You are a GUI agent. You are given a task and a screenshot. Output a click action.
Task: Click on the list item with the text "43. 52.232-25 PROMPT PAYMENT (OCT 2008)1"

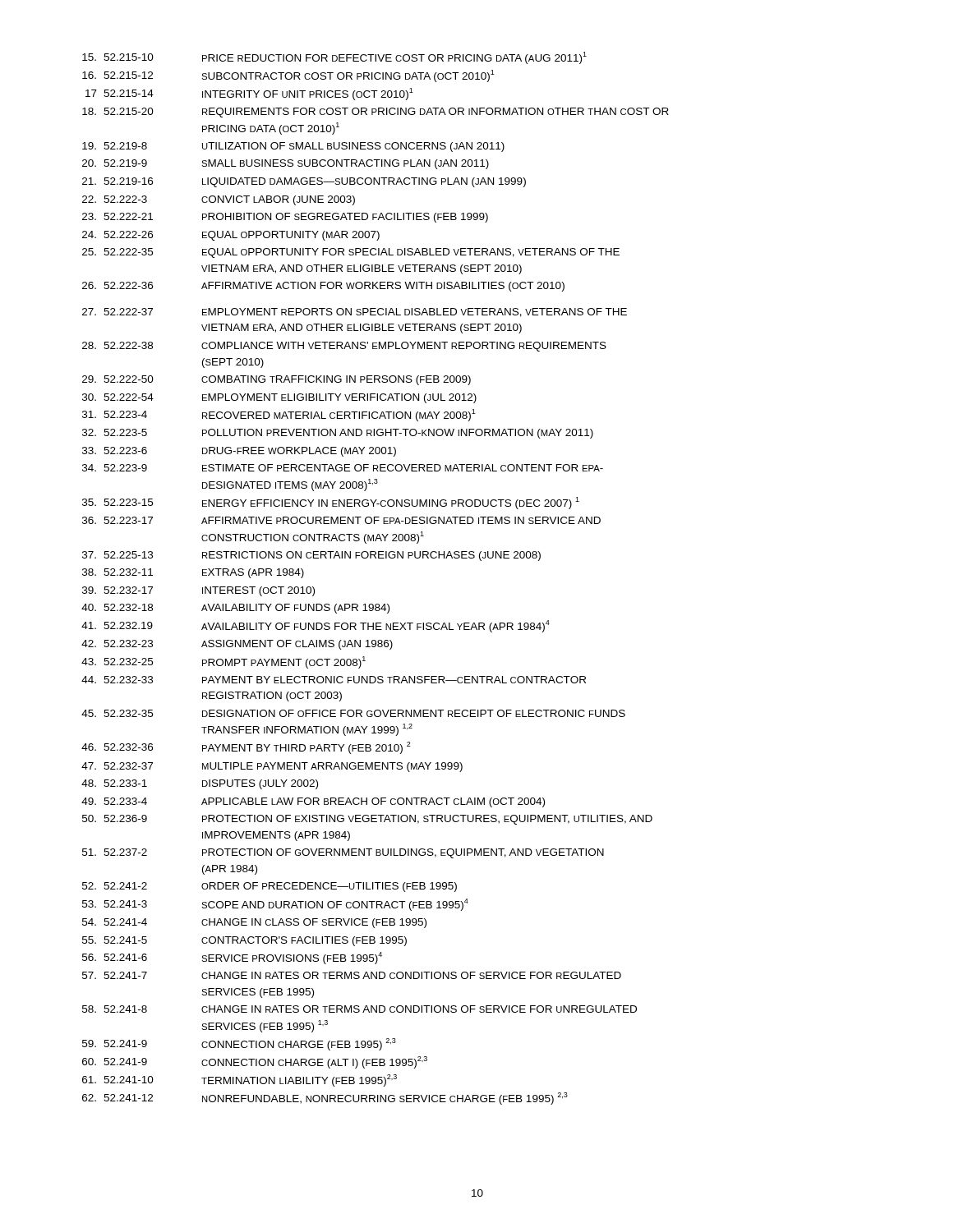tap(224, 662)
